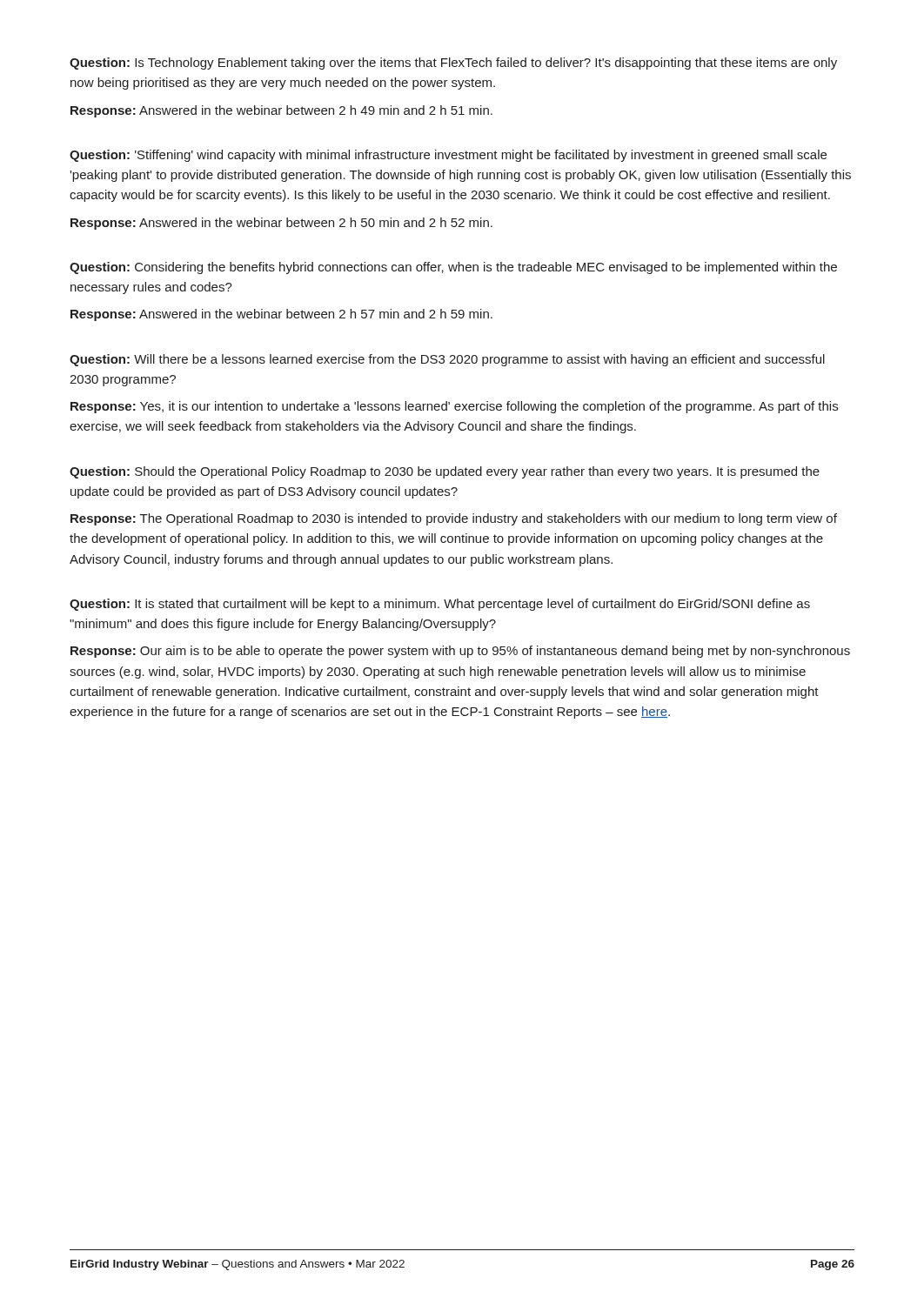Point to the block starting "Question: It is stated that curtailment"

point(462,657)
